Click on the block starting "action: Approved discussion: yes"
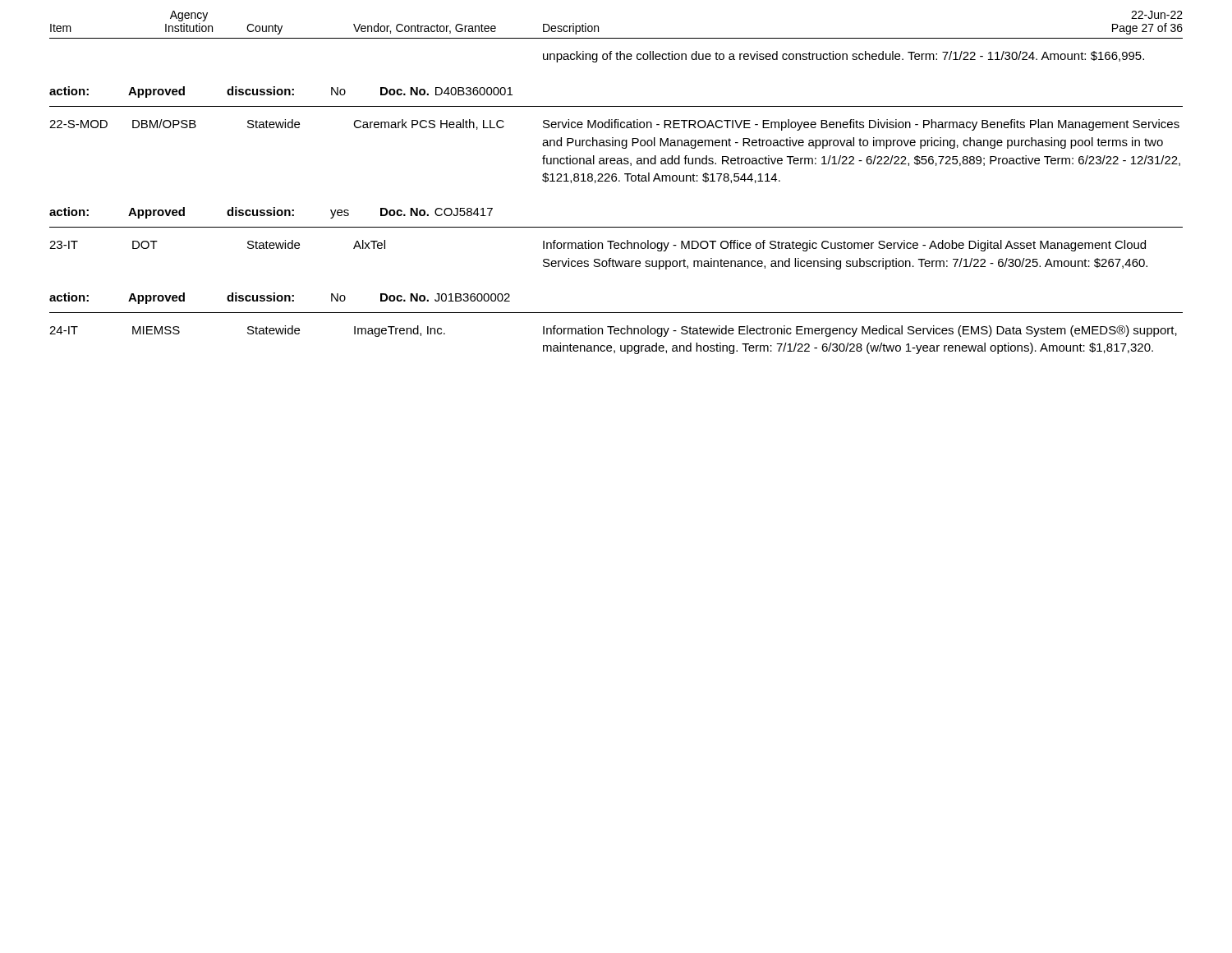 [x=271, y=213]
